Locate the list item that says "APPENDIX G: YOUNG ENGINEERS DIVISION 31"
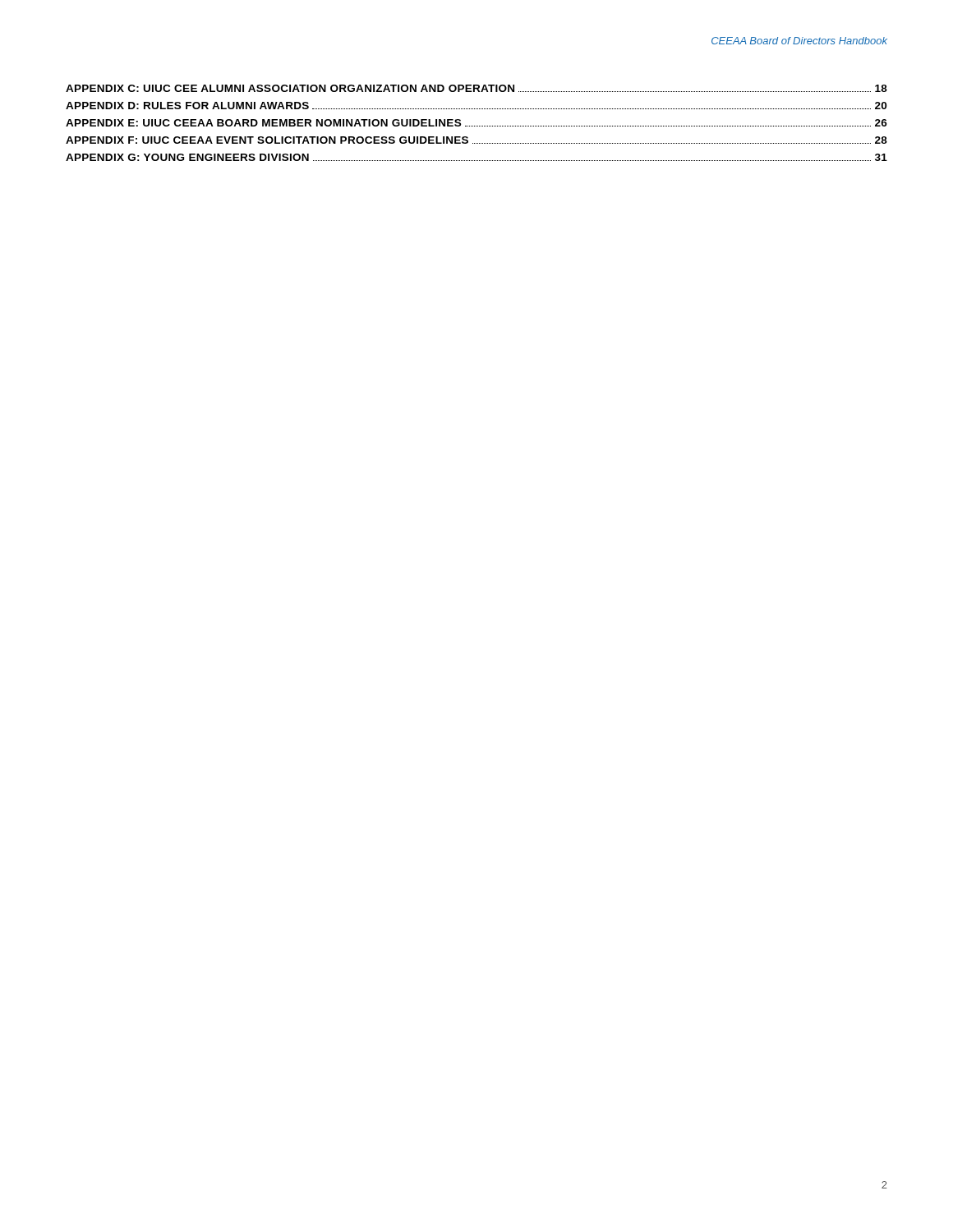The image size is (953, 1232). (x=476, y=157)
